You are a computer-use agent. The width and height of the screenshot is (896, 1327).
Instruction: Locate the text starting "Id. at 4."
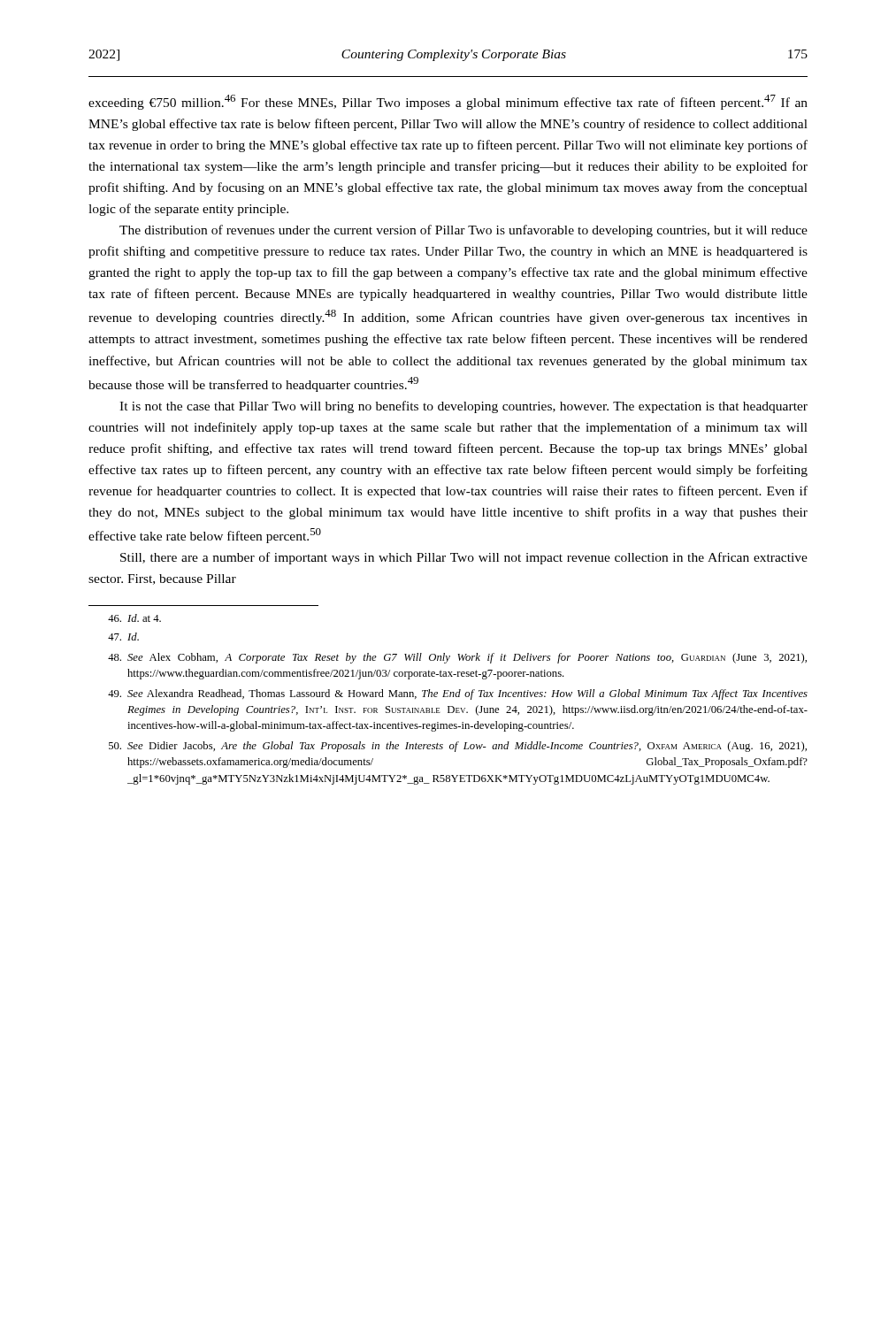[134, 618]
